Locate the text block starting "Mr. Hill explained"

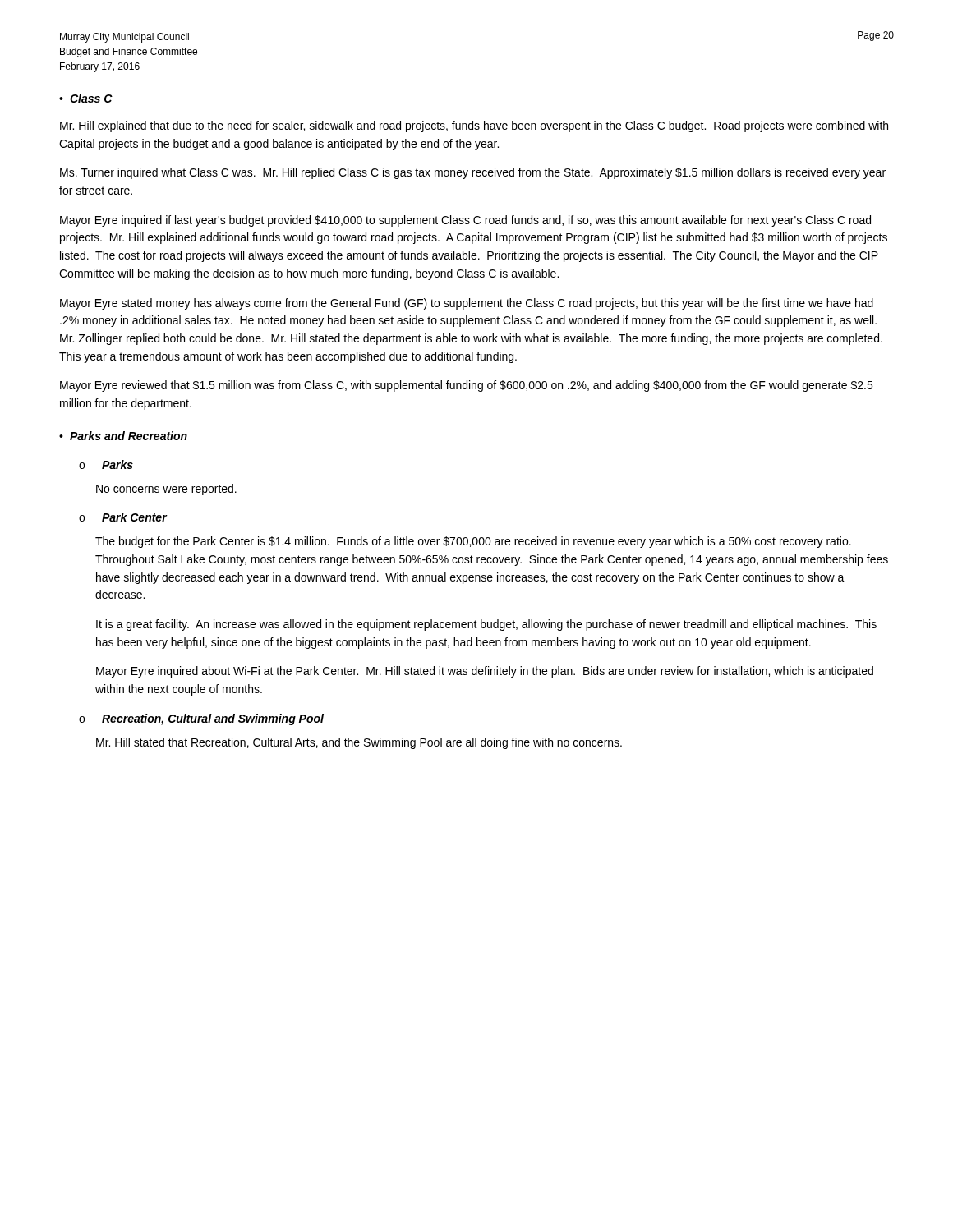click(474, 135)
